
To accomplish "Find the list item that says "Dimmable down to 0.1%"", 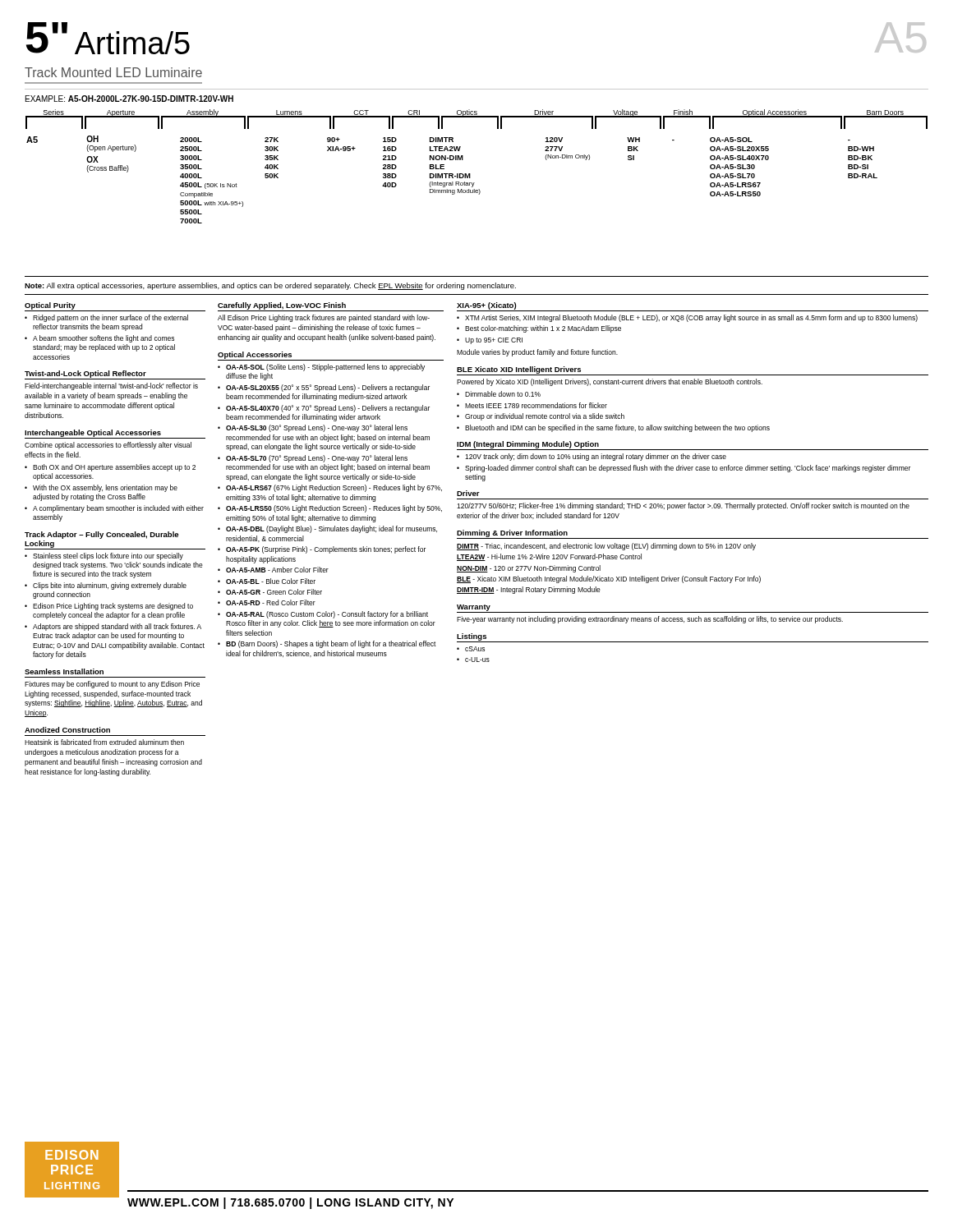I will pyautogui.click(x=503, y=394).
